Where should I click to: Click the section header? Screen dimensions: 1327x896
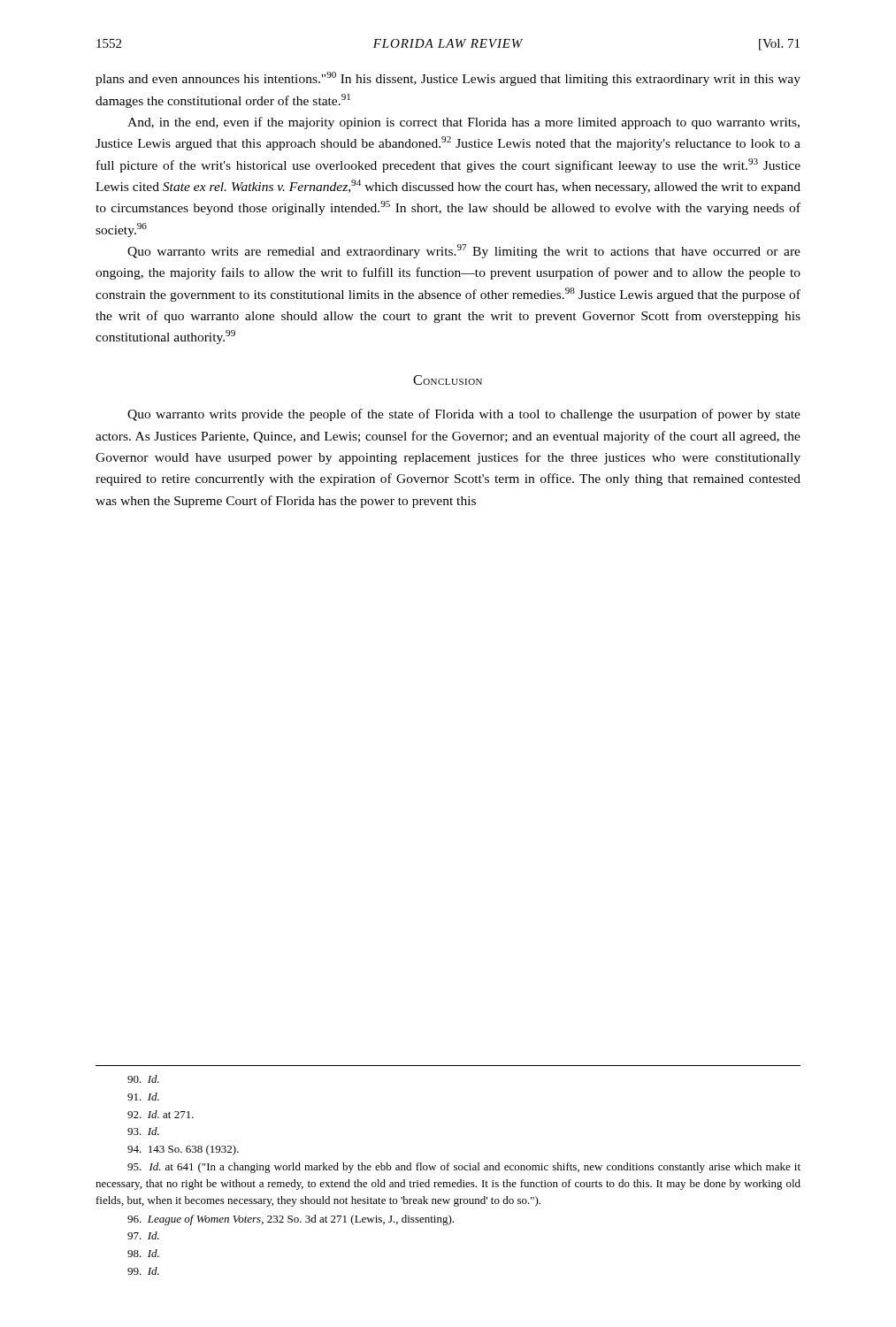tap(448, 380)
